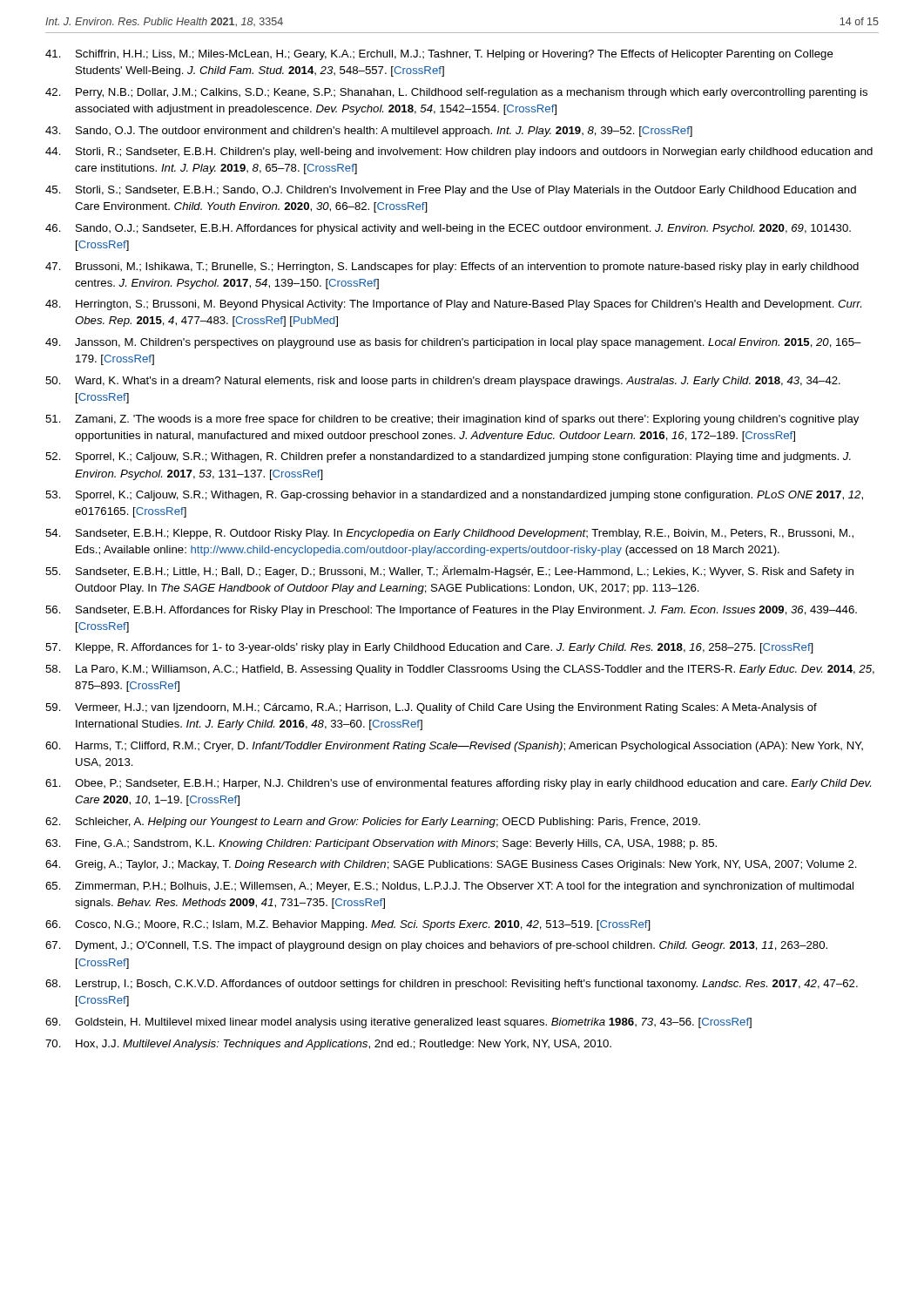
Task: Select the list item with the text "59. Vermeer, H.J.; van Ijzendoorn,"
Action: pos(462,715)
